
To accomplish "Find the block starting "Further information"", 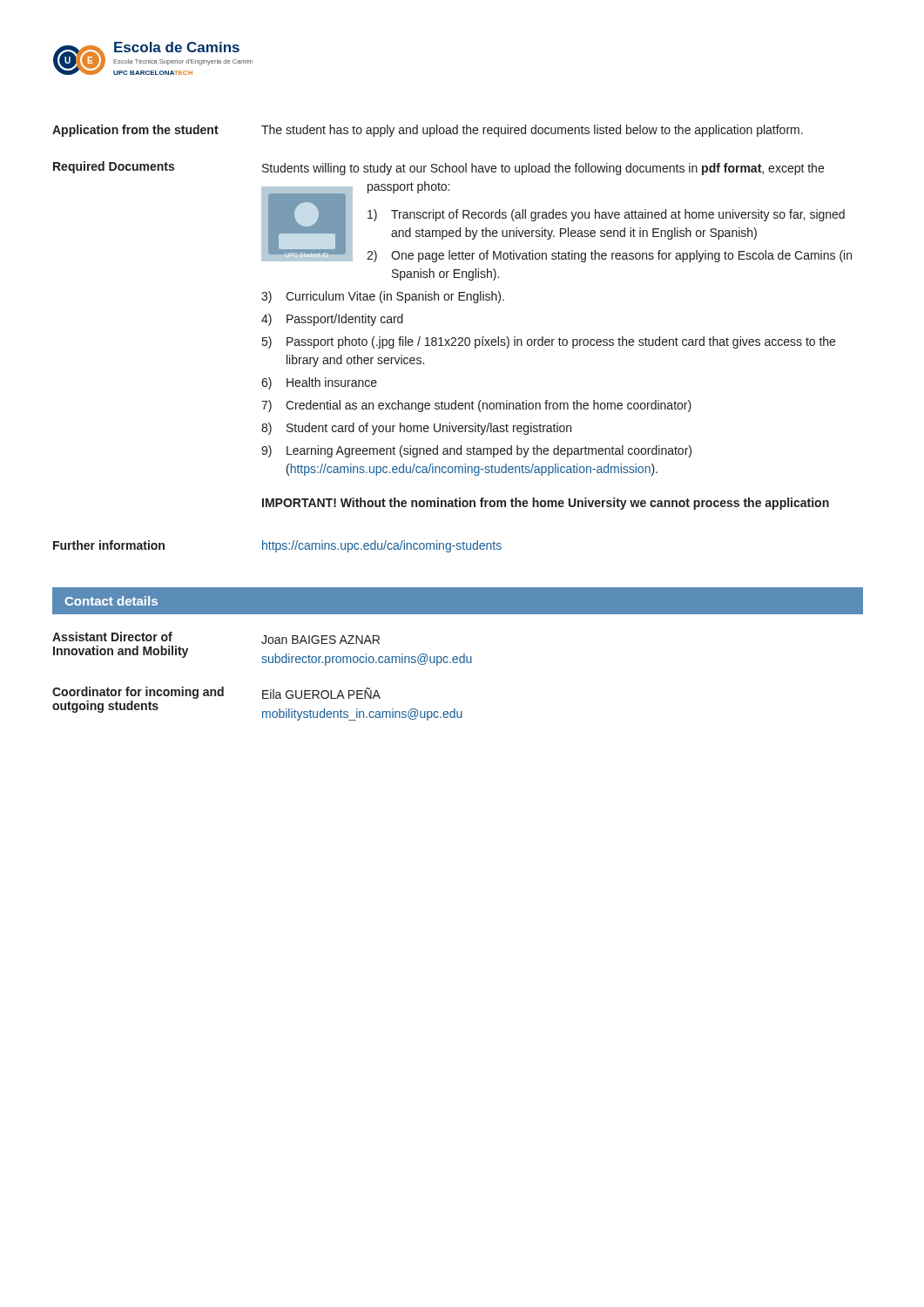I will tap(109, 545).
